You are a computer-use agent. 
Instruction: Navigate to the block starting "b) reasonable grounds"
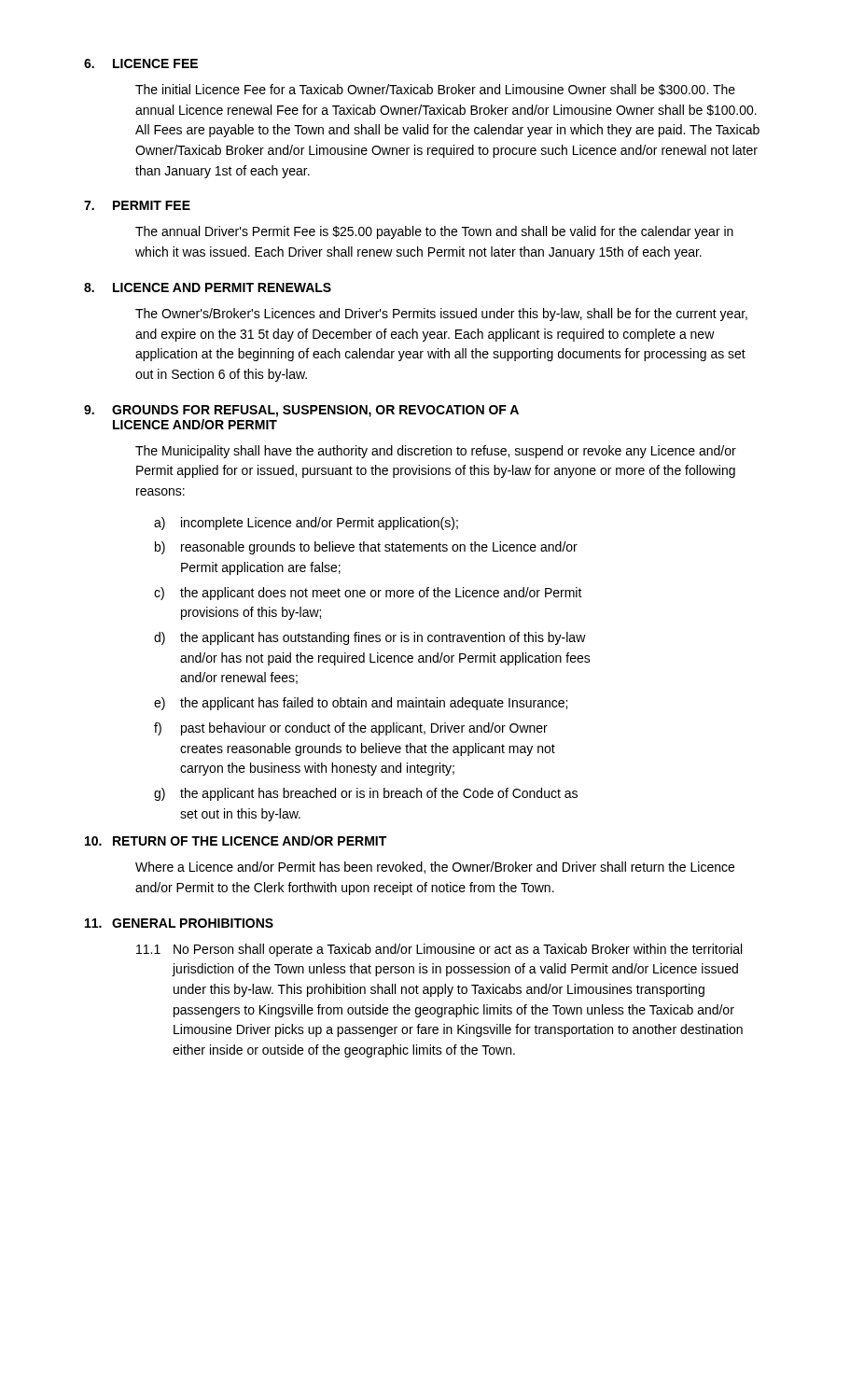coord(366,558)
